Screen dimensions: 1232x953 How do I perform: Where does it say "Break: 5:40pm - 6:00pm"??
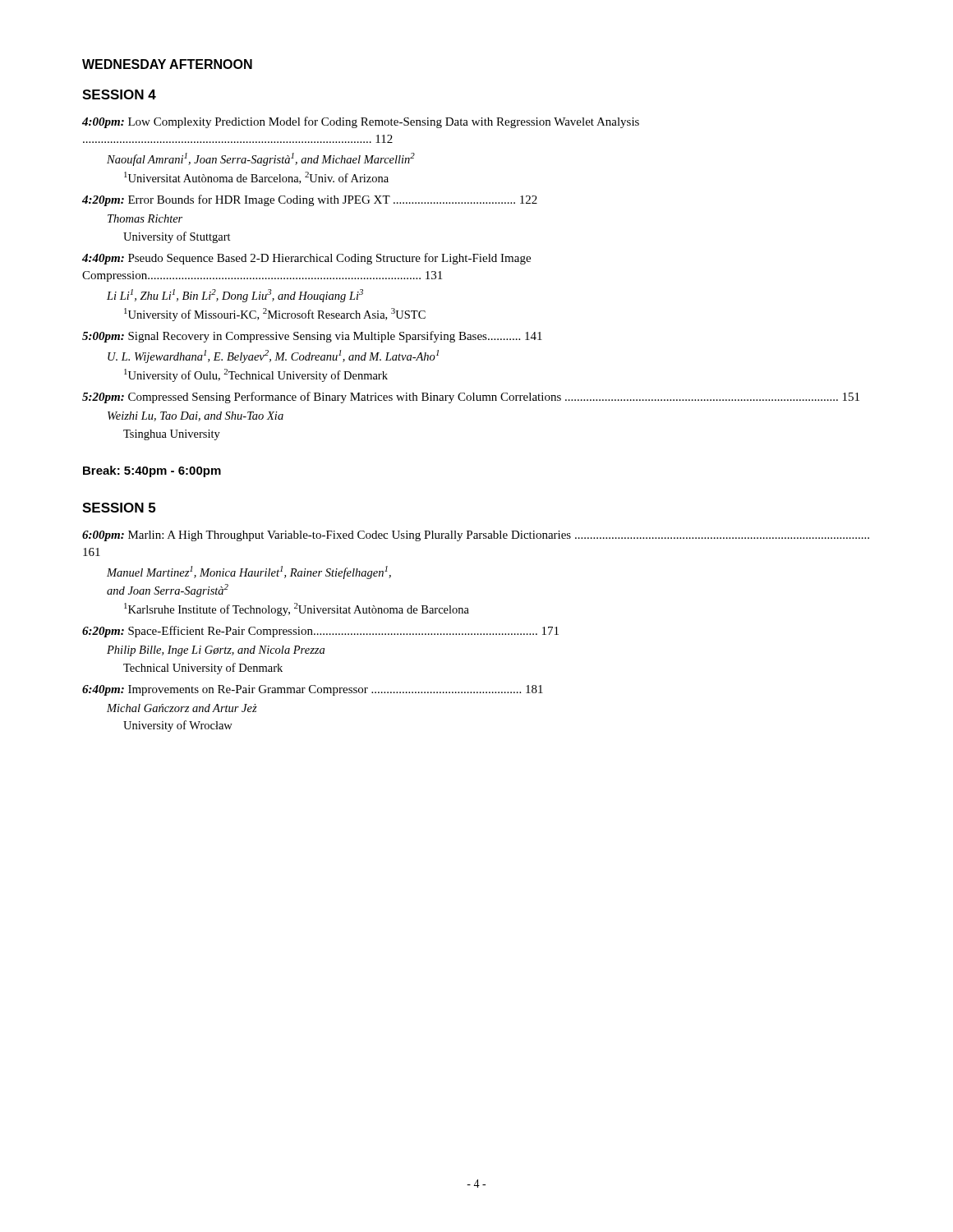(x=152, y=470)
